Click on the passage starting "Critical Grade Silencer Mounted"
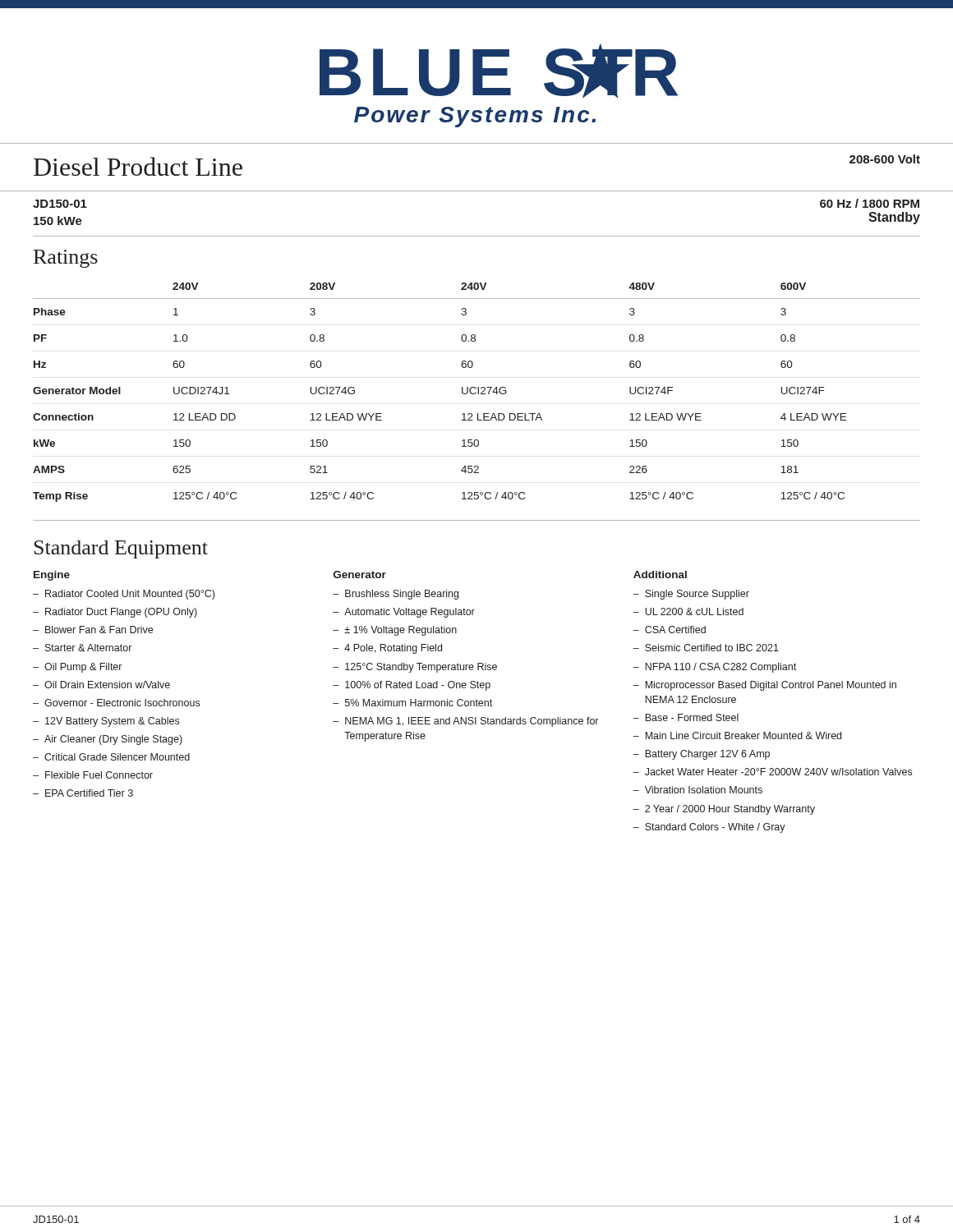This screenshot has width=953, height=1232. click(117, 757)
